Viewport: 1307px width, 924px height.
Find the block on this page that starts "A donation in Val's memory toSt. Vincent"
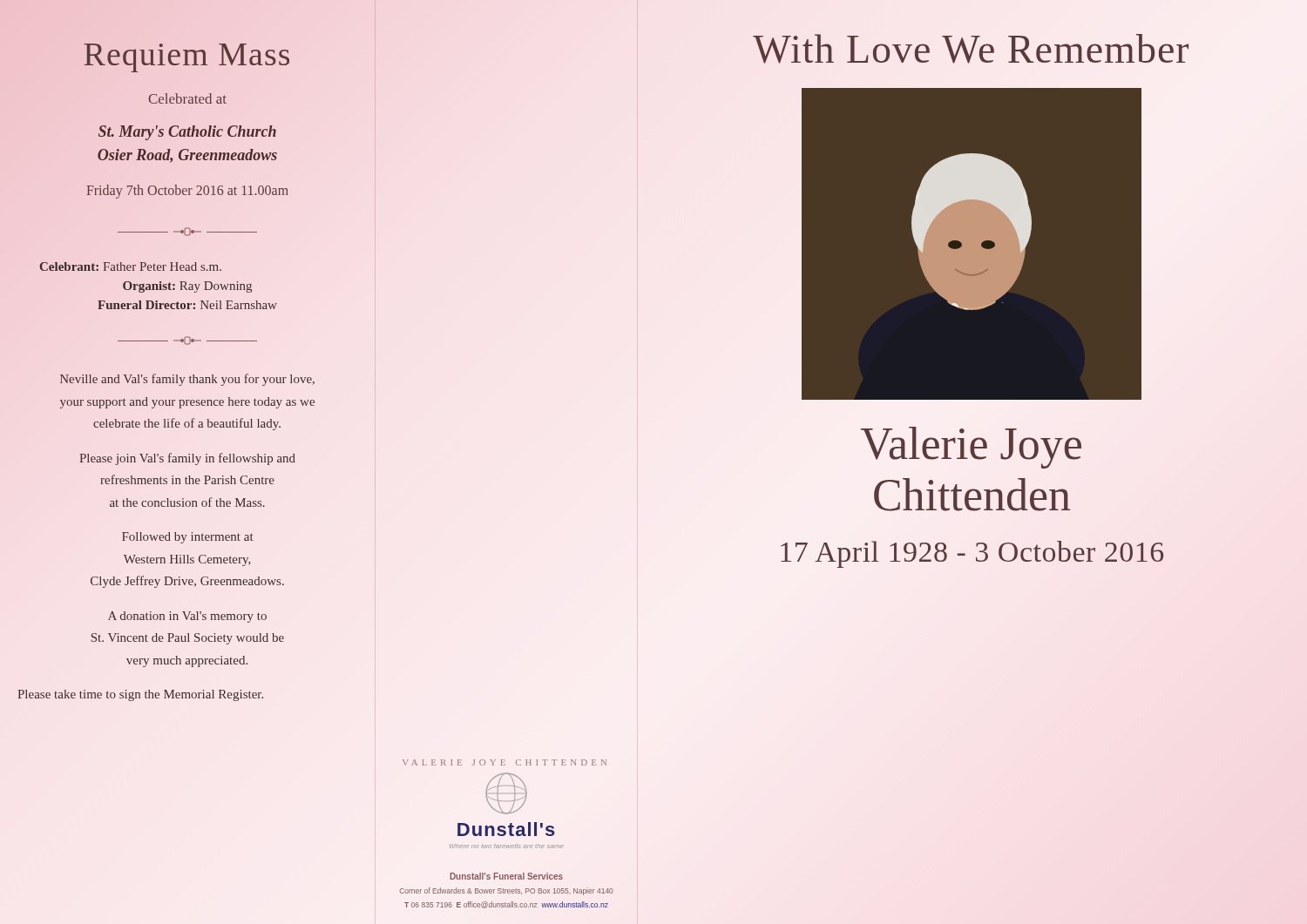tap(187, 638)
